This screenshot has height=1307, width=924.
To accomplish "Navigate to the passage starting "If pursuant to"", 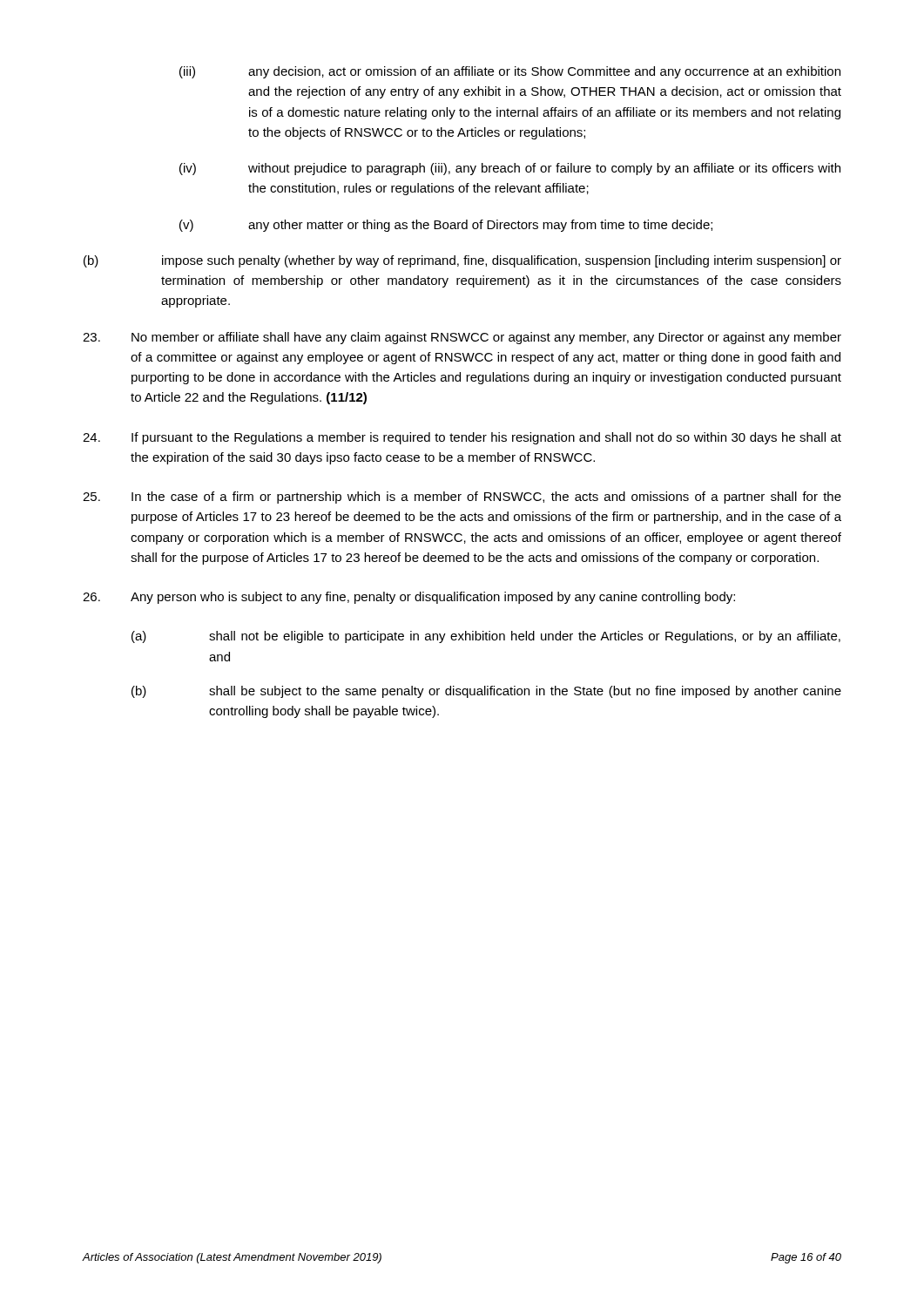I will (462, 447).
